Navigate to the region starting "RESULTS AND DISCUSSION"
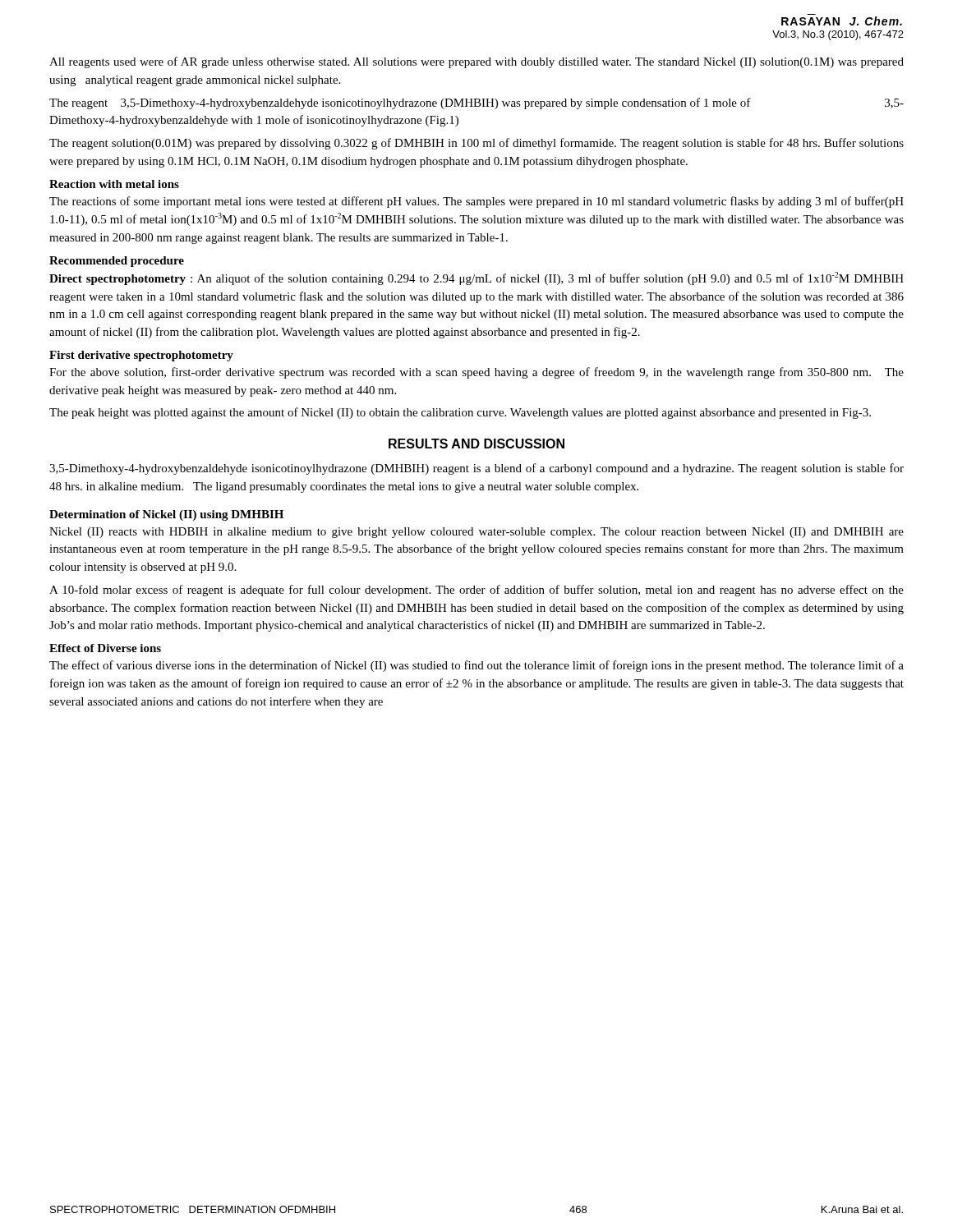The height and width of the screenshot is (1232, 953). point(476,444)
